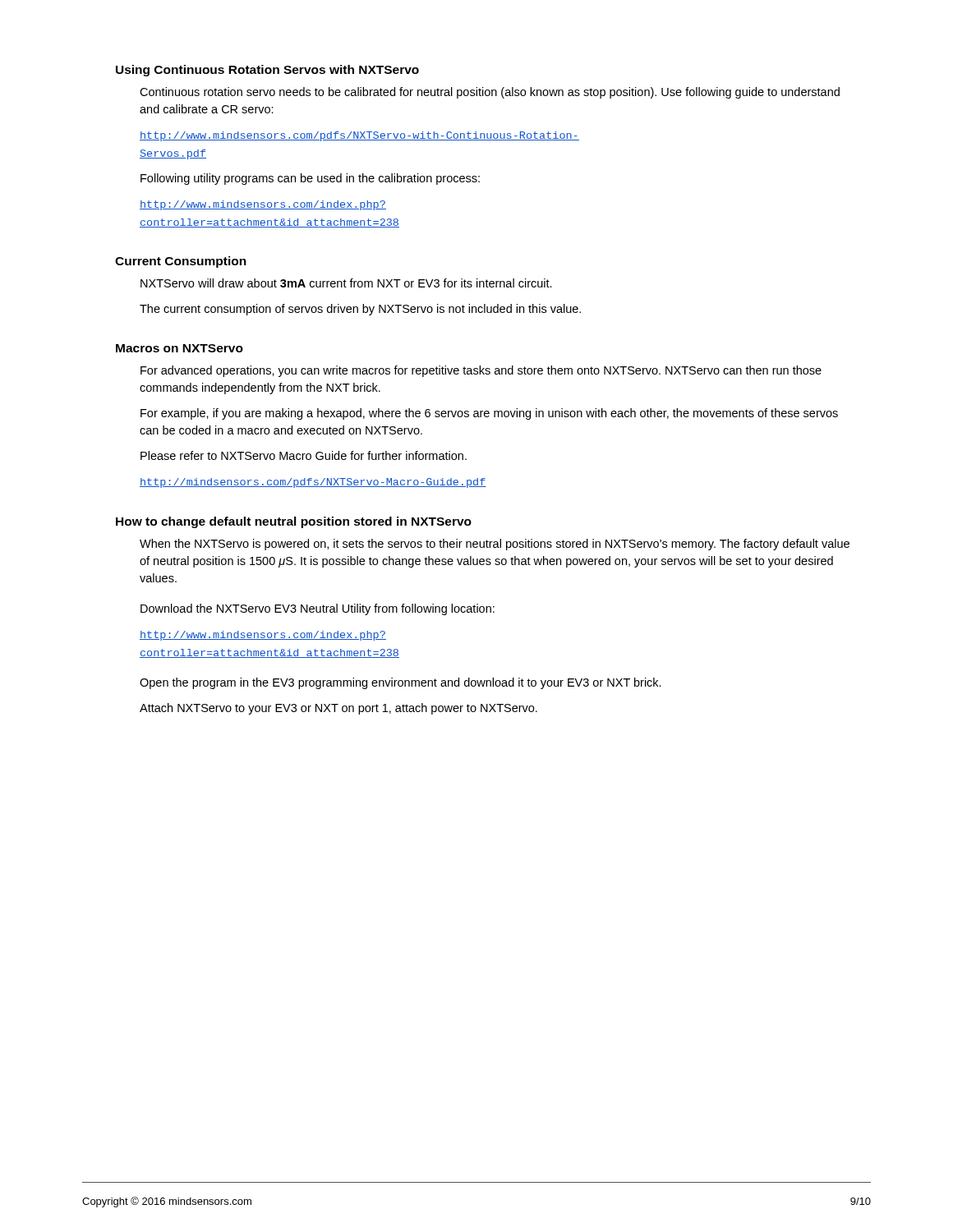Find the text block that reads "The current consumption of"
This screenshot has height=1232, width=953.
[361, 309]
